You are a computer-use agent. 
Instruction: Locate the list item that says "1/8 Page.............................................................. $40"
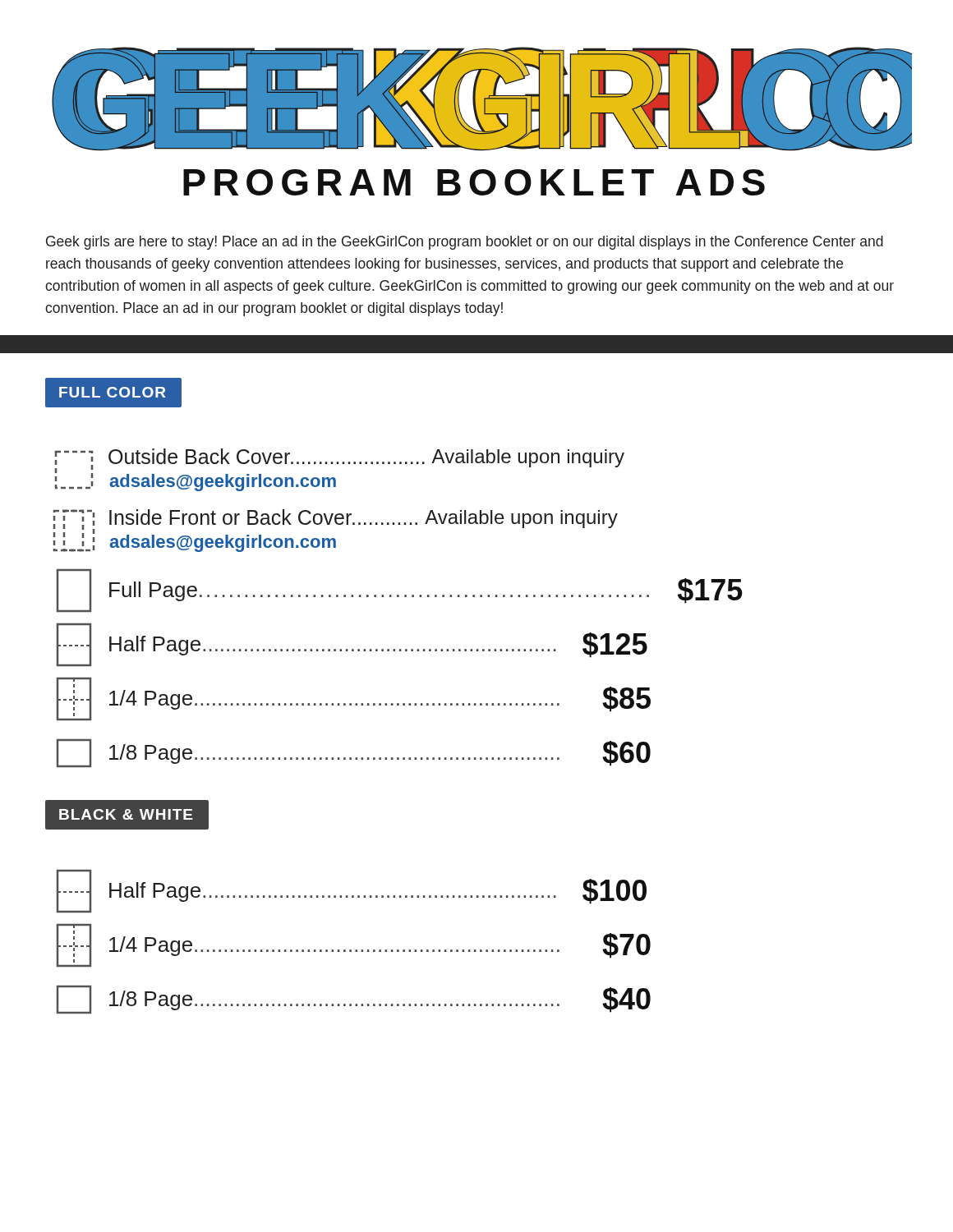(x=476, y=999)
